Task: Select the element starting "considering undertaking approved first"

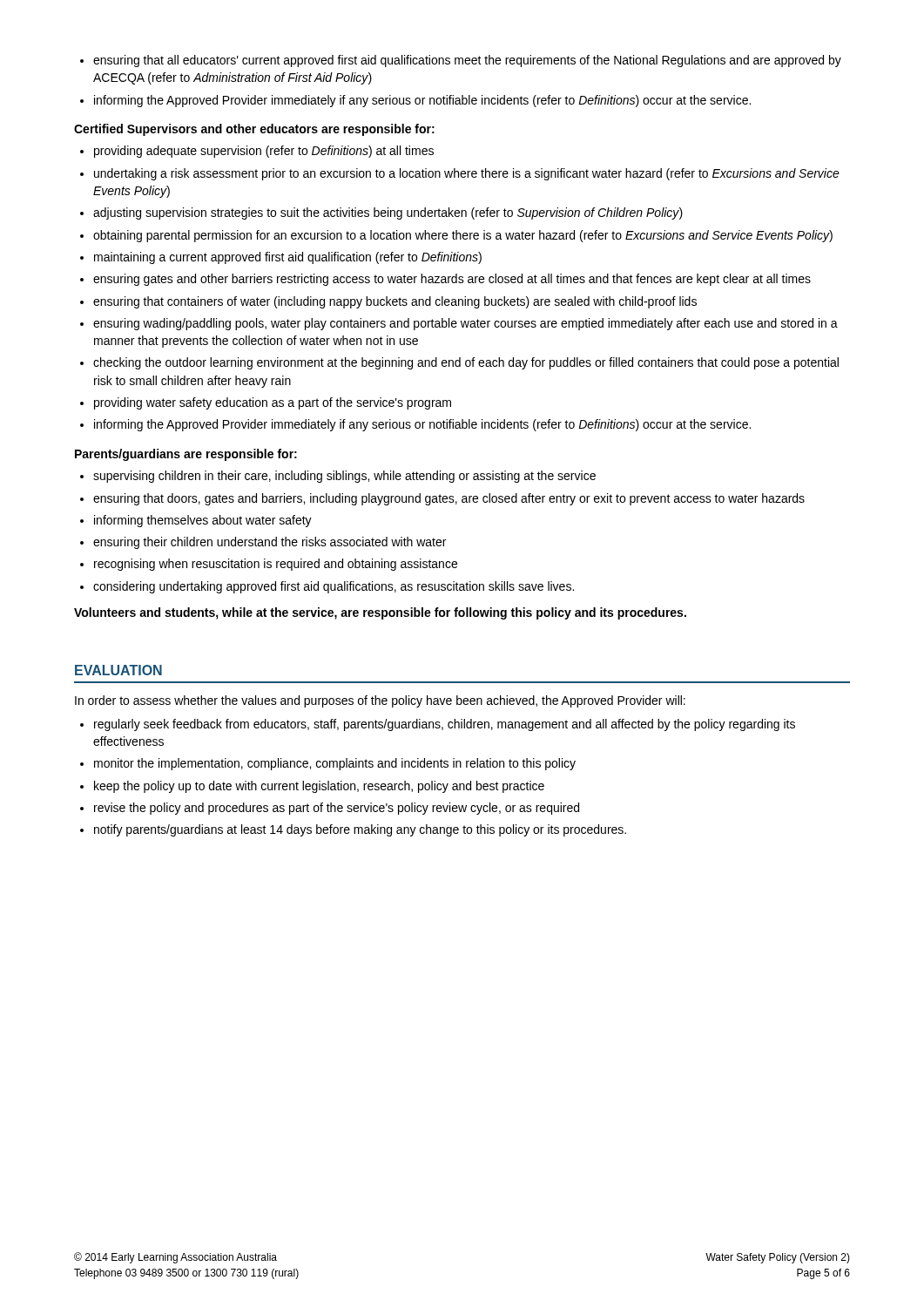Action: [x=472, y=586]
